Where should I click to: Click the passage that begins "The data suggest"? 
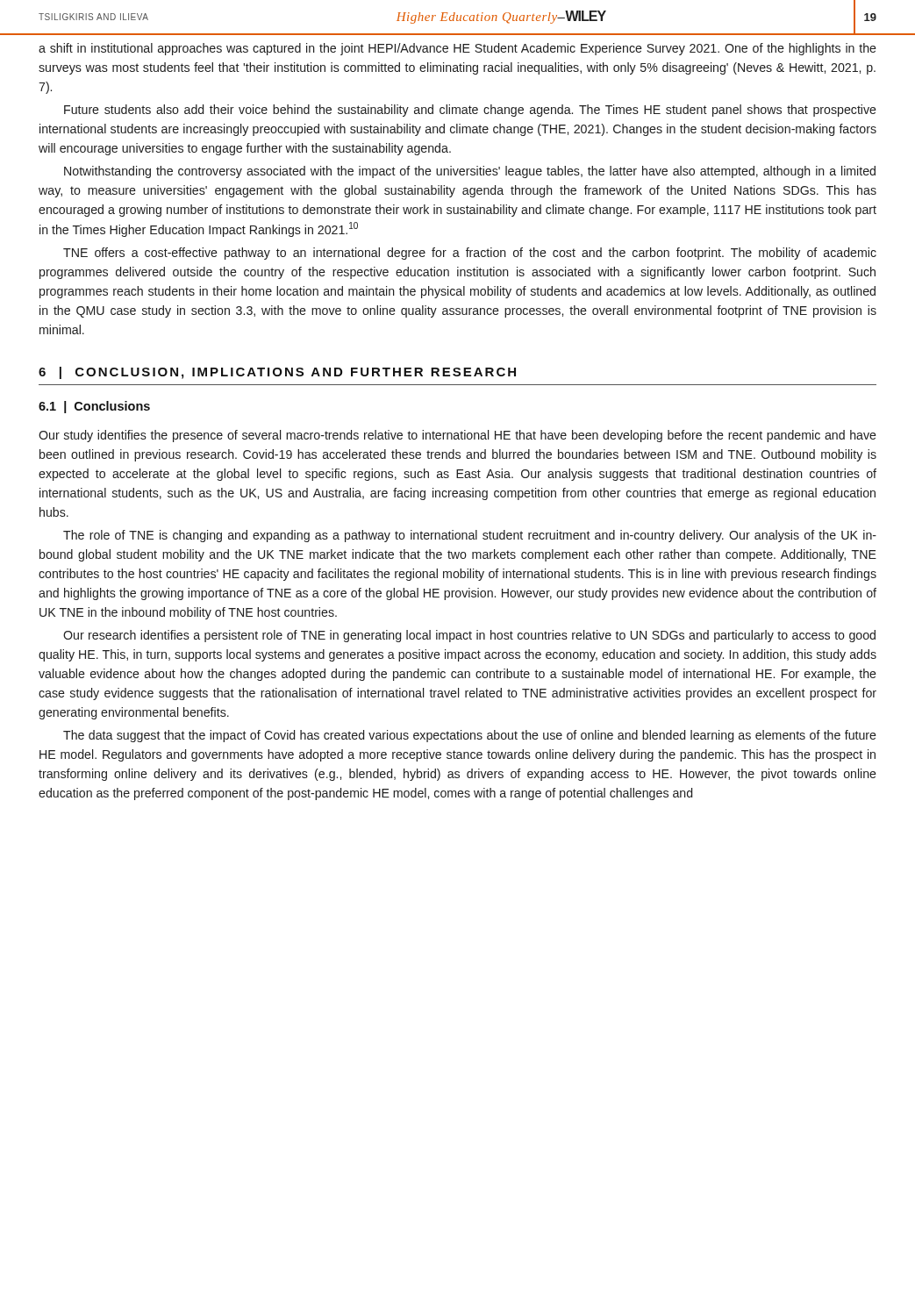[x=458, y=764]
